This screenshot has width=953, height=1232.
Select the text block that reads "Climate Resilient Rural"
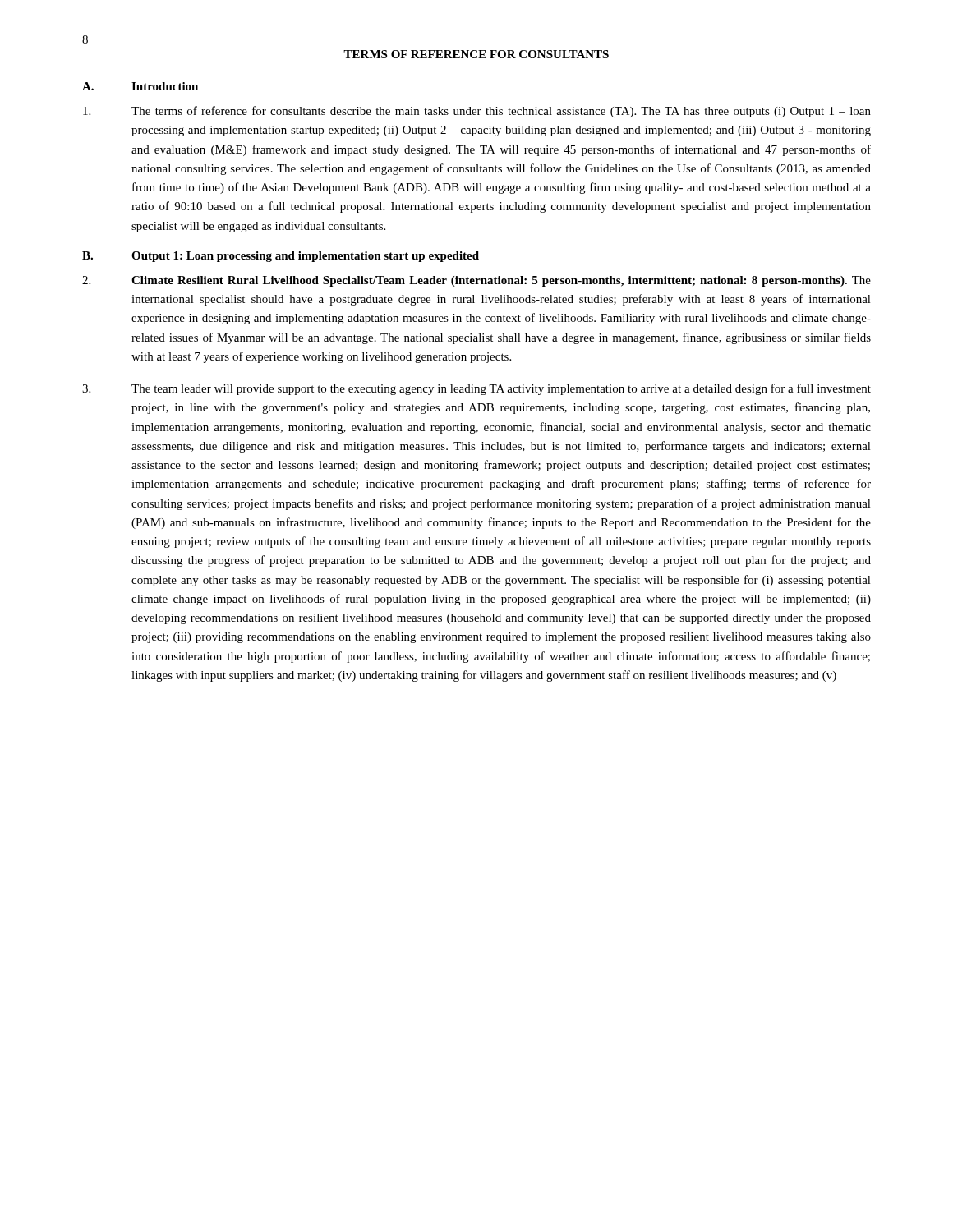(476, 319)
